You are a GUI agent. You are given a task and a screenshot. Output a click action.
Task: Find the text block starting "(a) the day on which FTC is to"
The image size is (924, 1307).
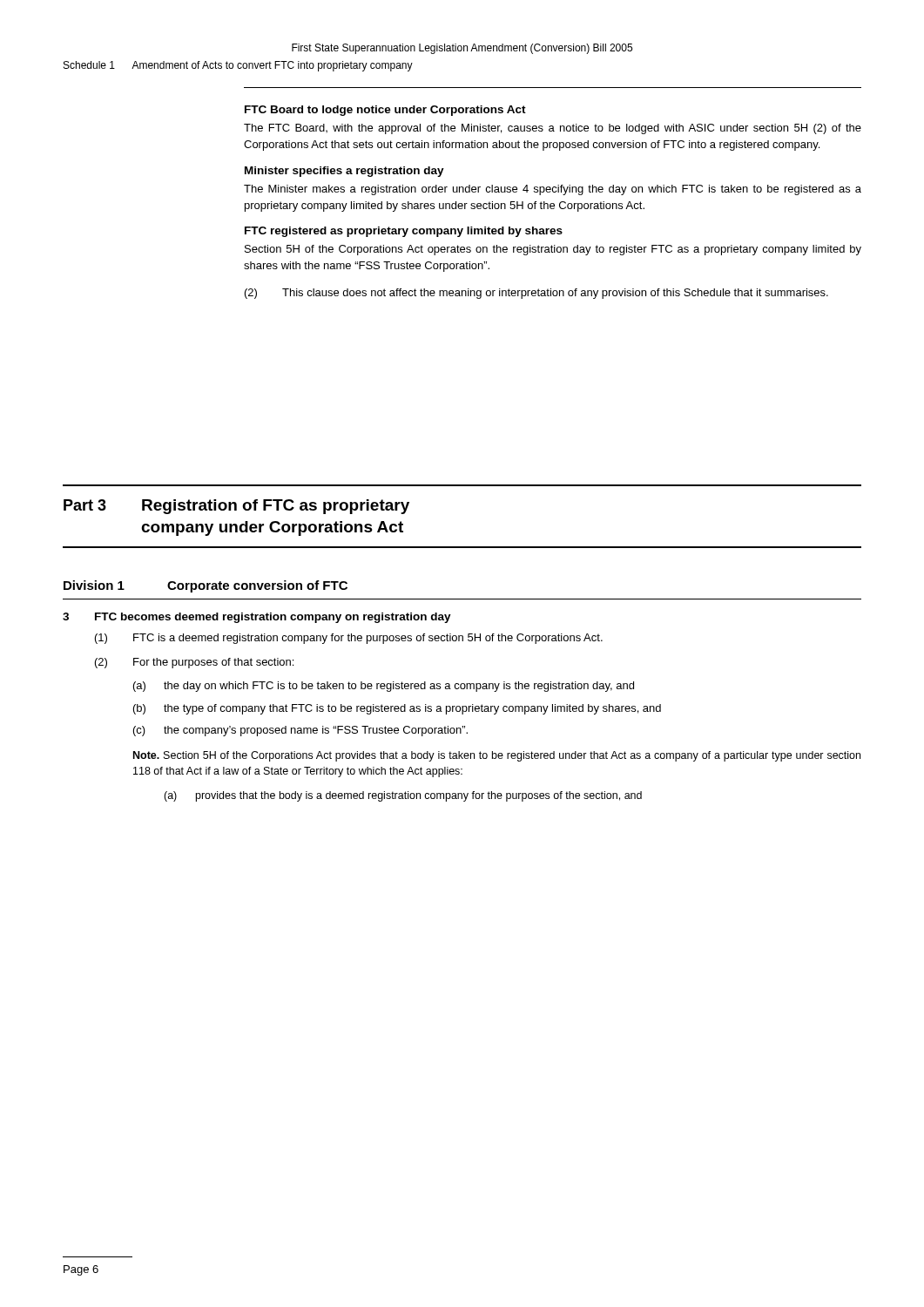pos(497,686)
